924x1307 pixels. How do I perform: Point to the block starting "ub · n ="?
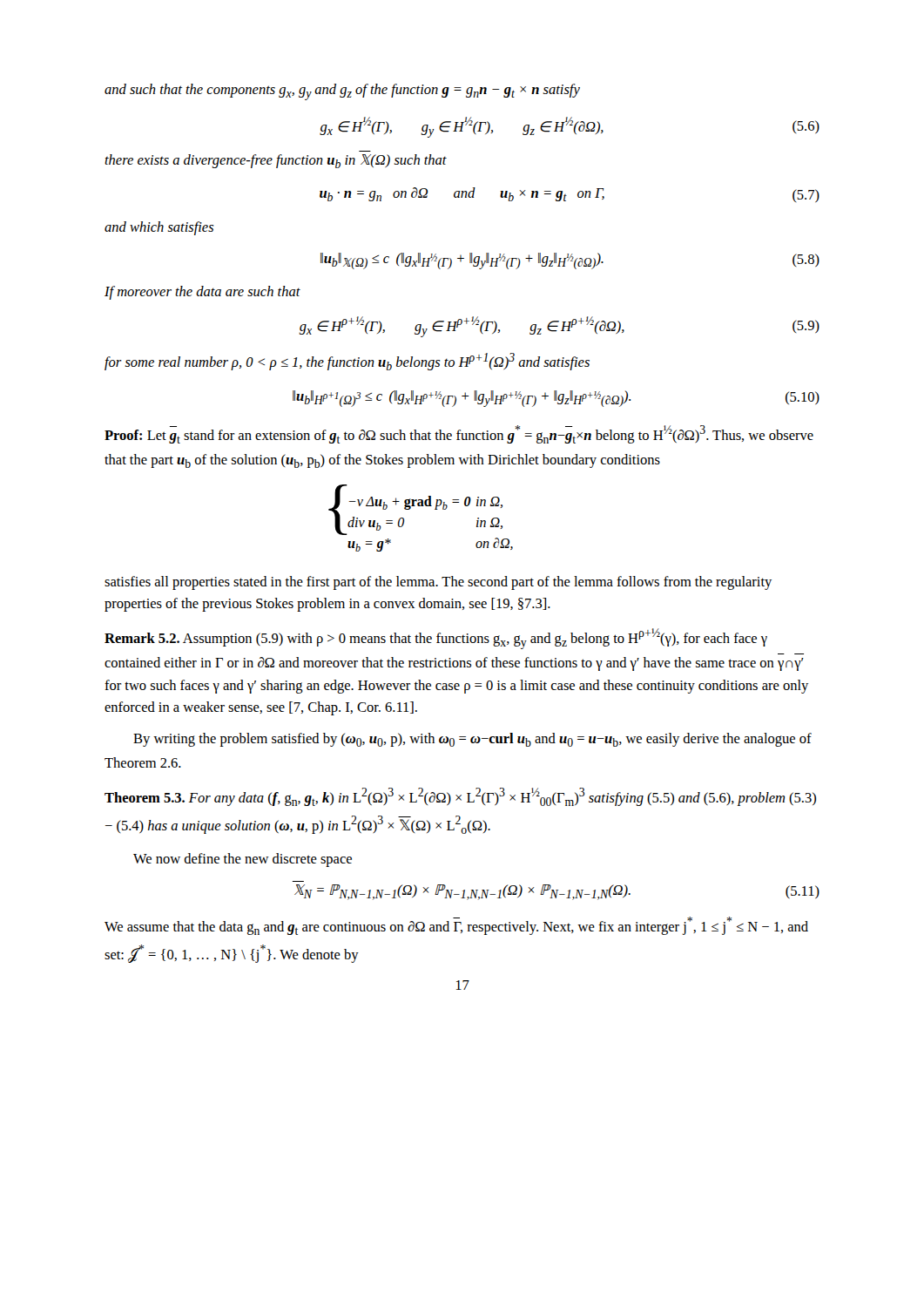pos(462,195)
